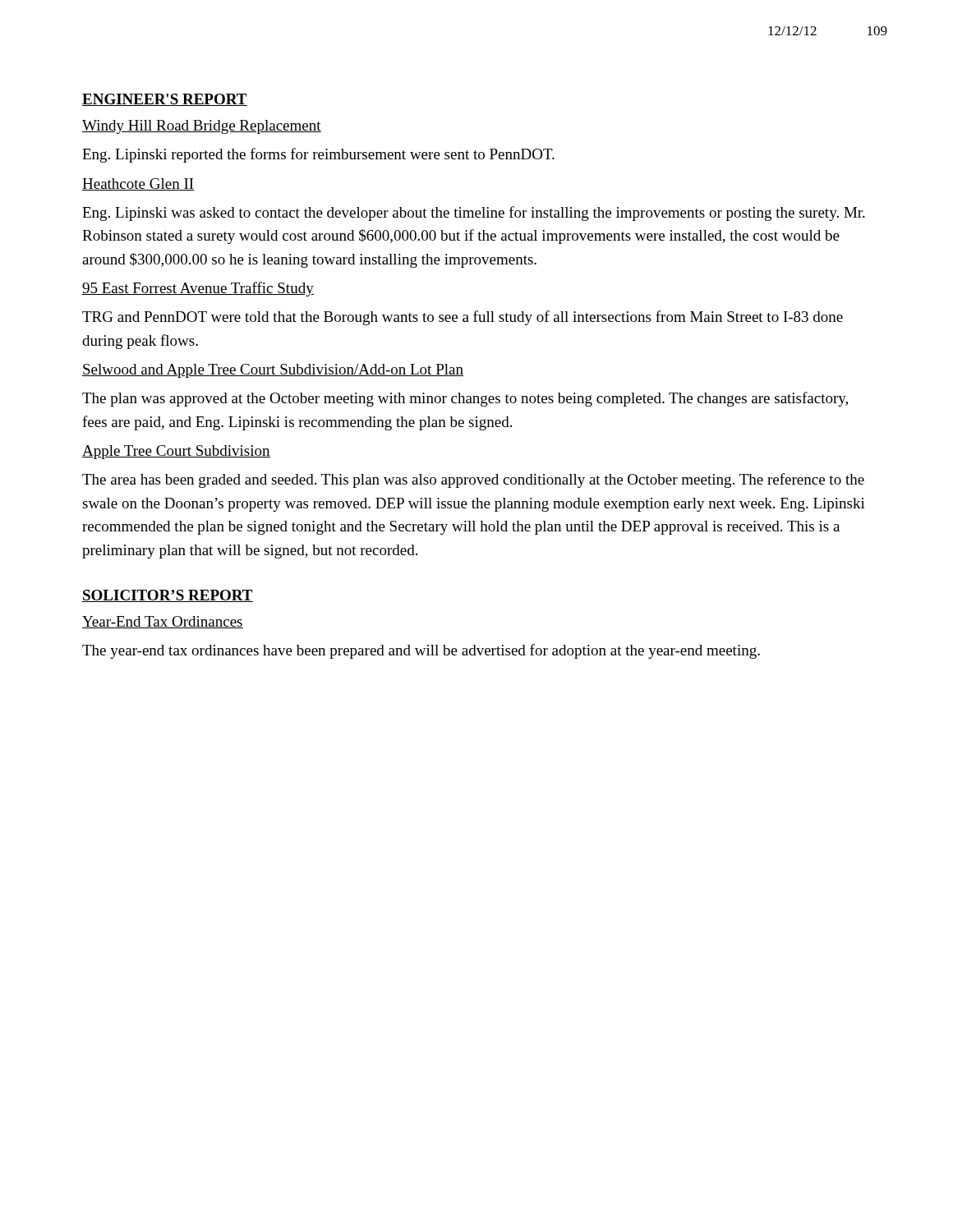953x1232 pixels.
Task: Locate the element starting "The area has been graded and seeded."
Action: pyautogui.click(x=474, y=514)
